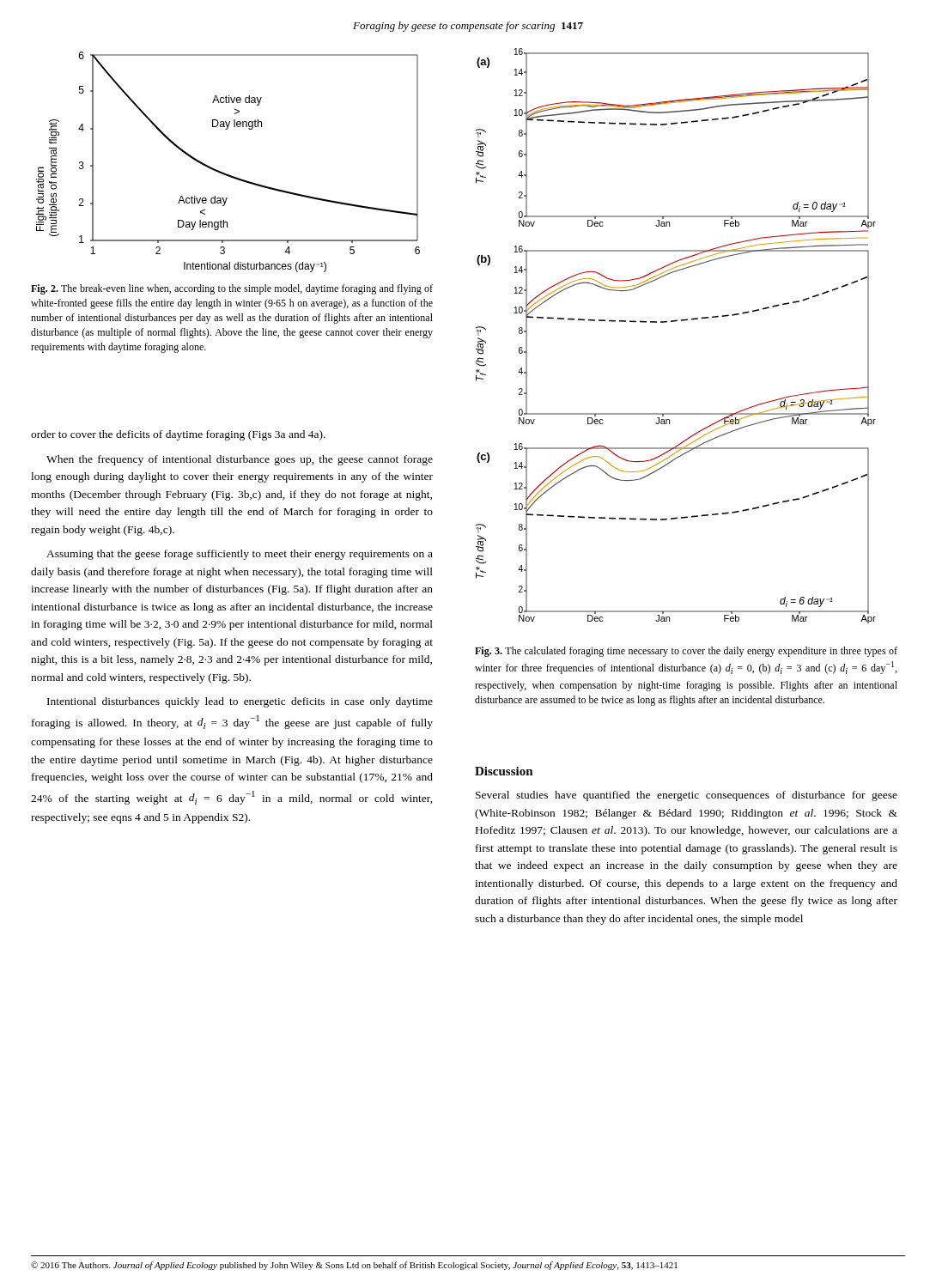Find a section header

click(504, 771)
